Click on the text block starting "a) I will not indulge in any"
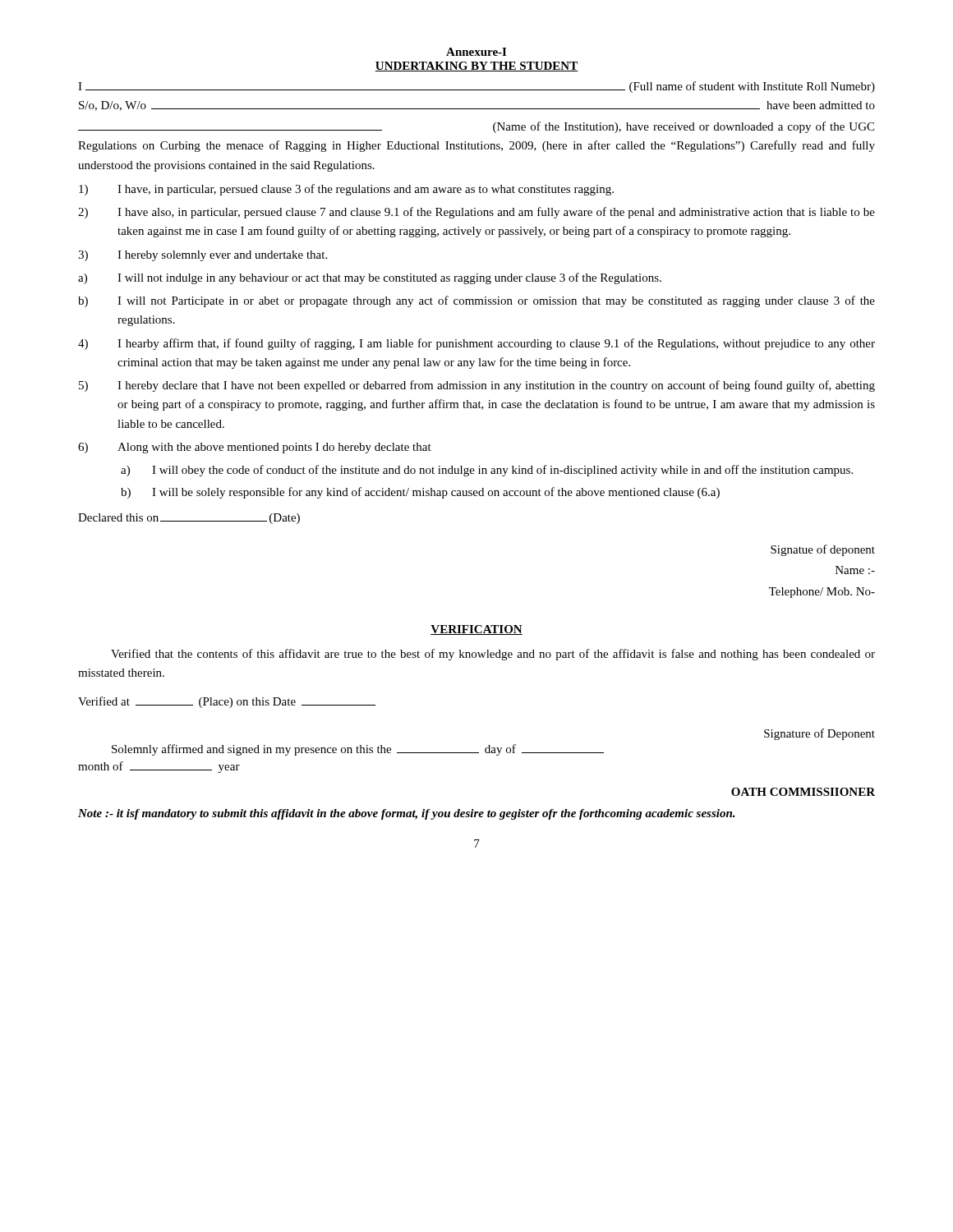Screen dimensions: 1232x953 click(476, 278)
